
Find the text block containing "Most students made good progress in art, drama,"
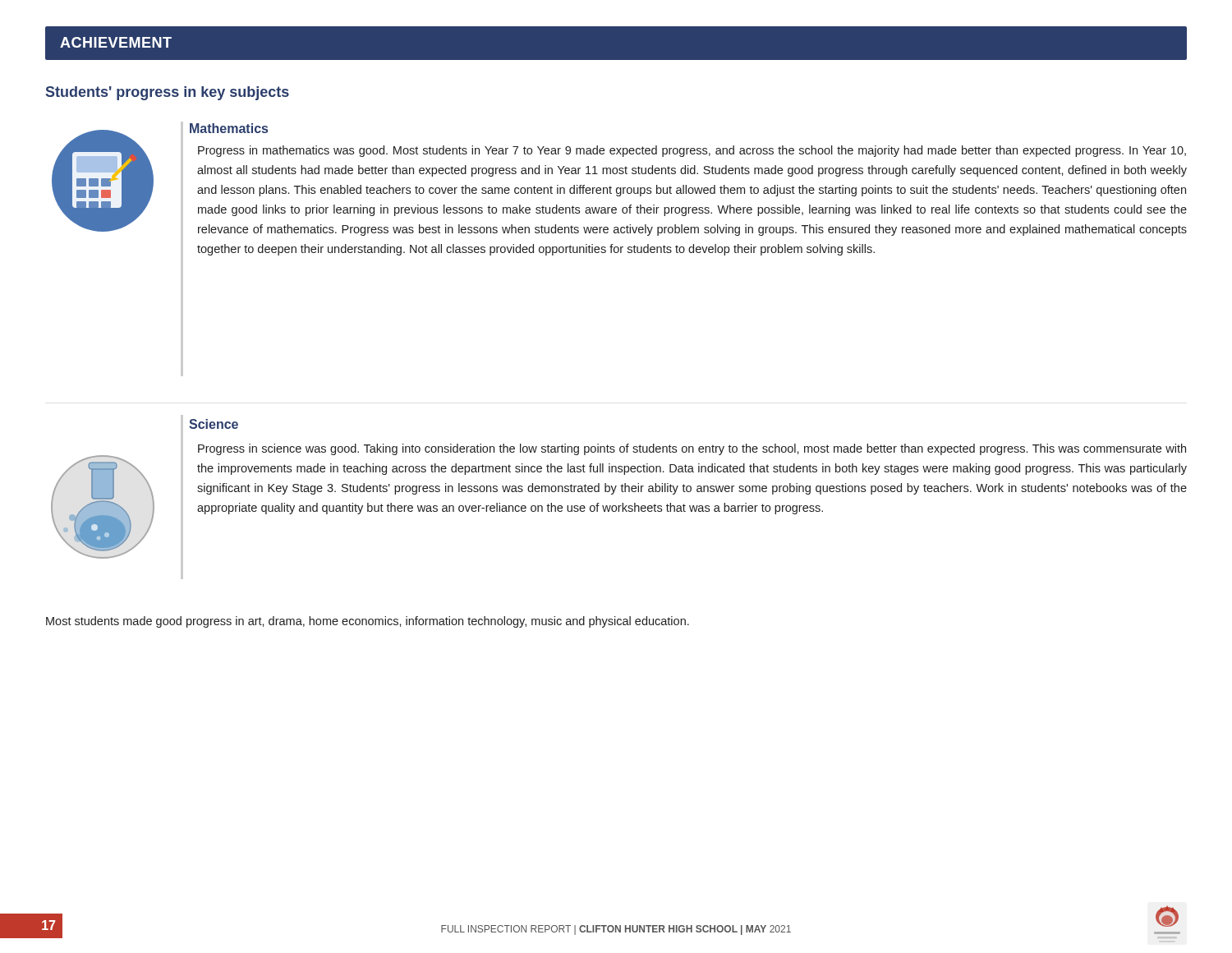click(367, 621)
